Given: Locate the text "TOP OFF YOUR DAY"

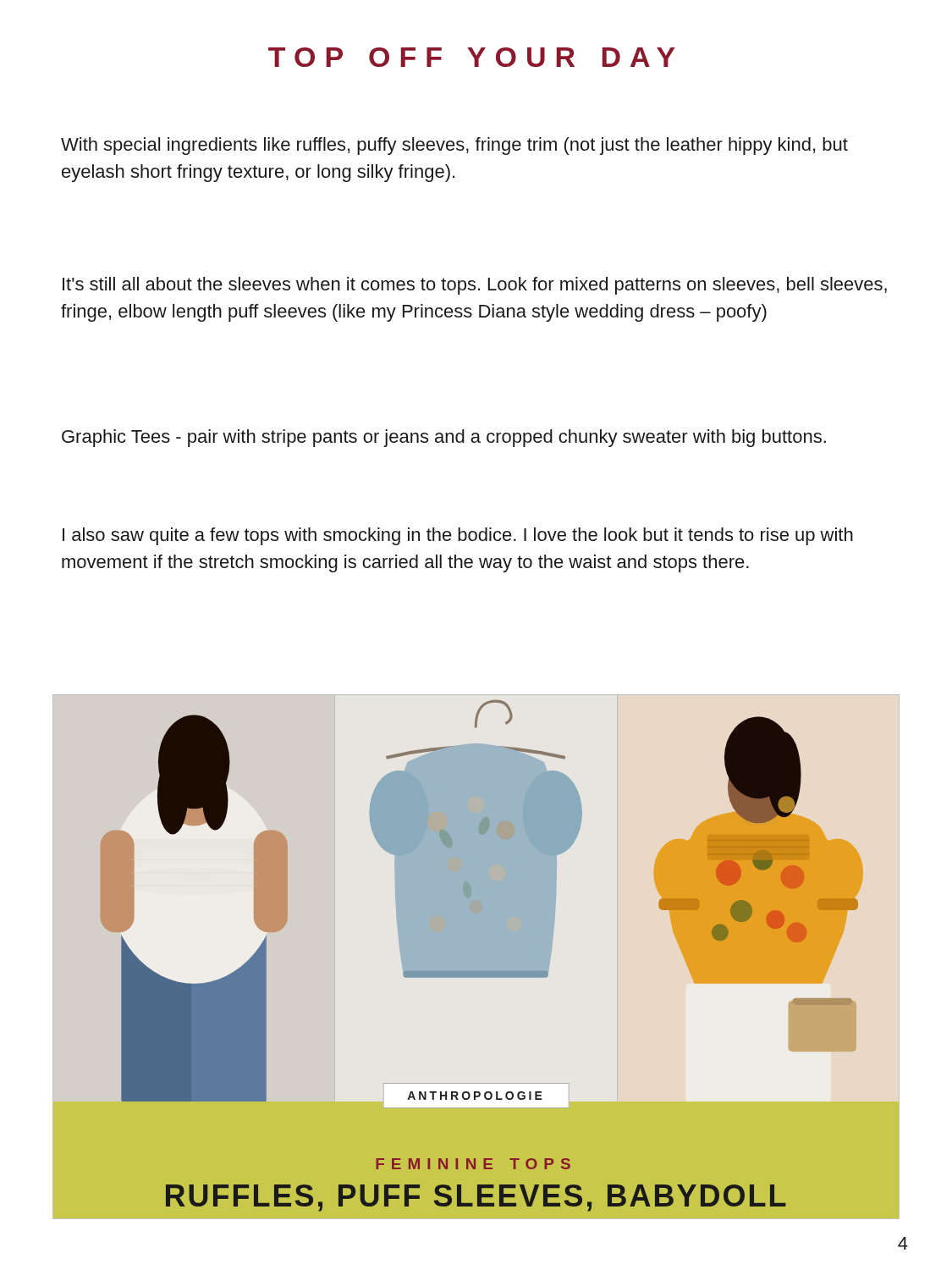Looking at the screenshot, I should [x=476, y=57].
